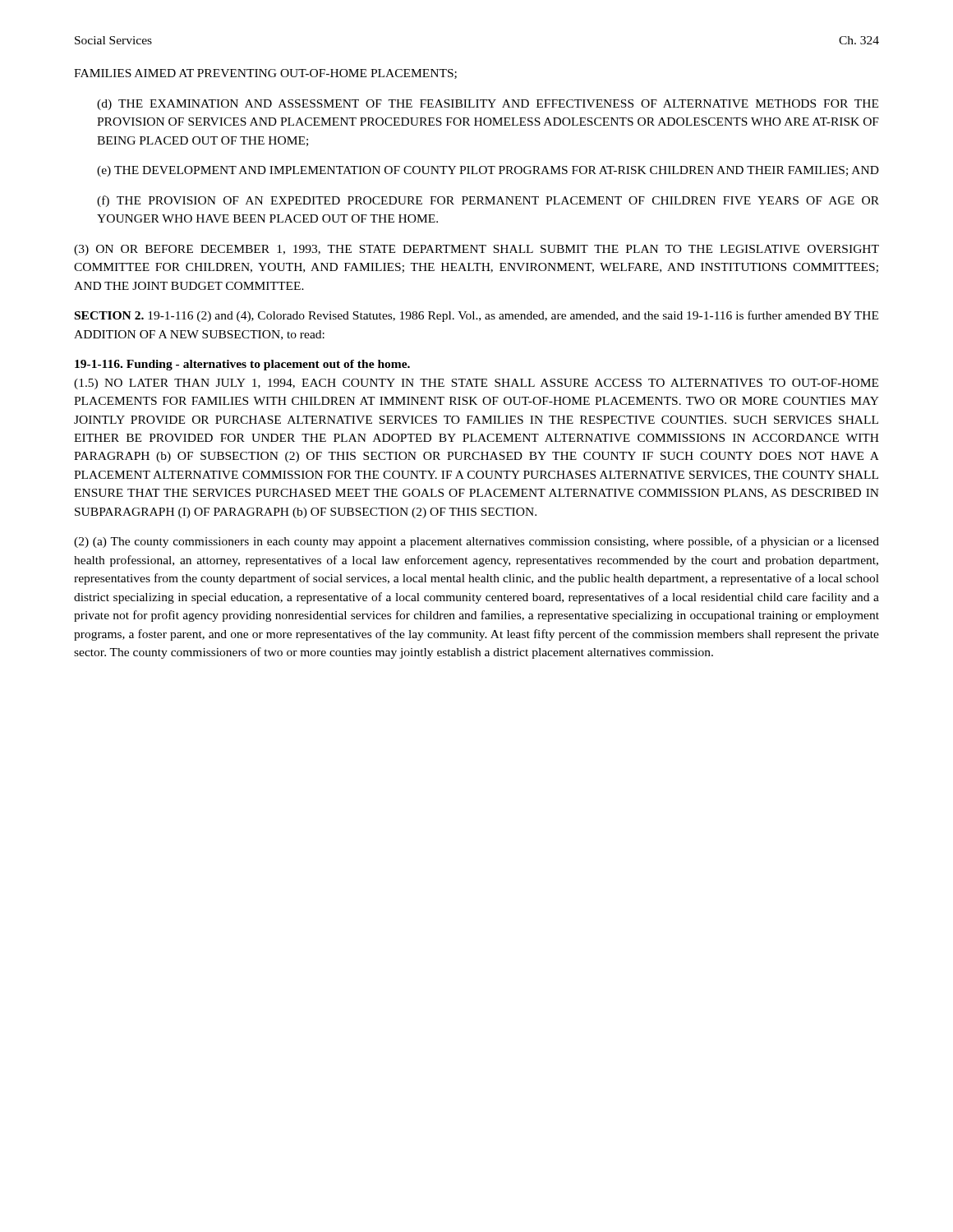Screen dimensions: 1232x953
Task: Point to the region starting "(3) ON OR BEFORE DECEMBER"
Action: click(476, 267)
